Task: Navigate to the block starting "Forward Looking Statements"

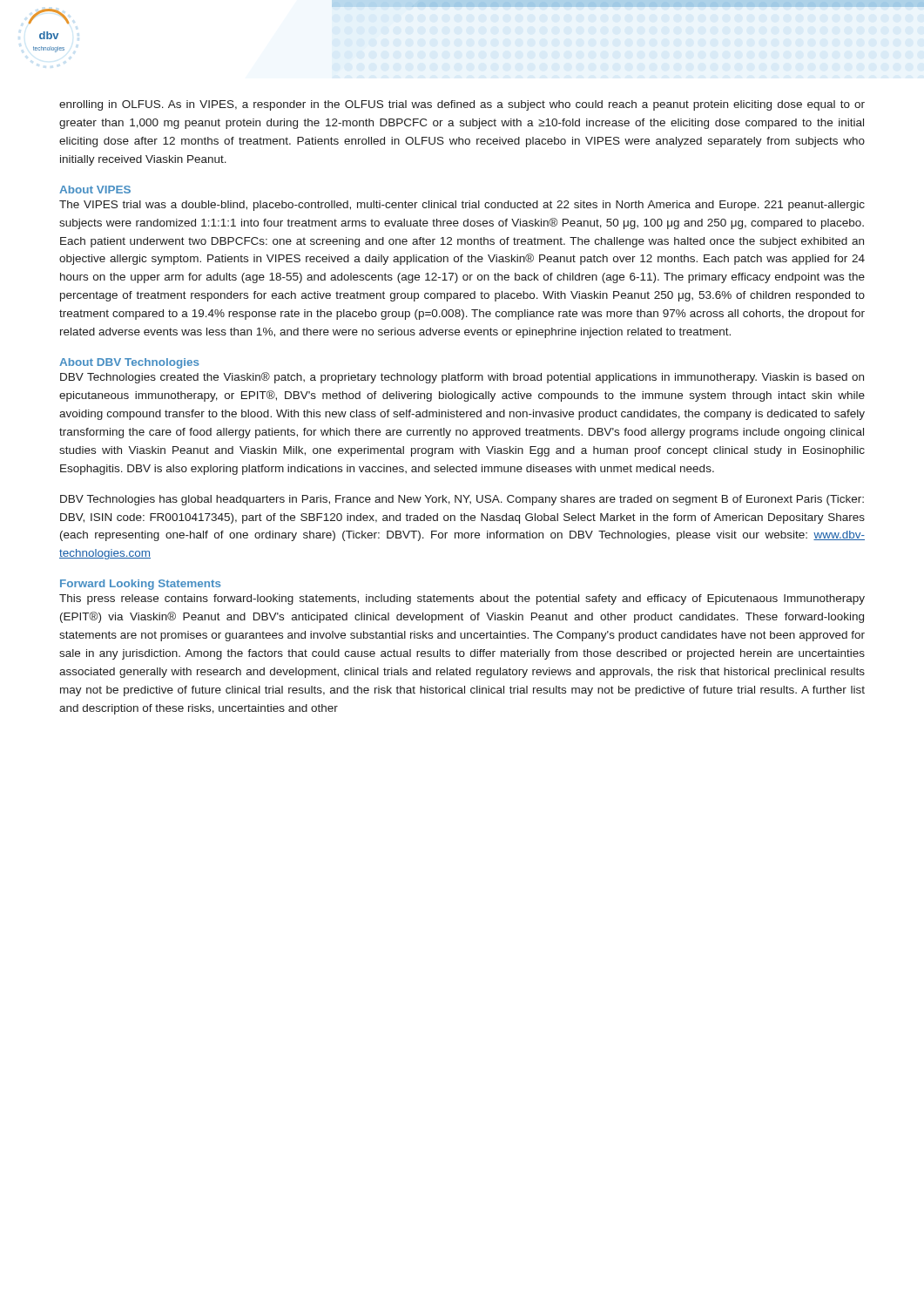Action: (x=140, y=584)
